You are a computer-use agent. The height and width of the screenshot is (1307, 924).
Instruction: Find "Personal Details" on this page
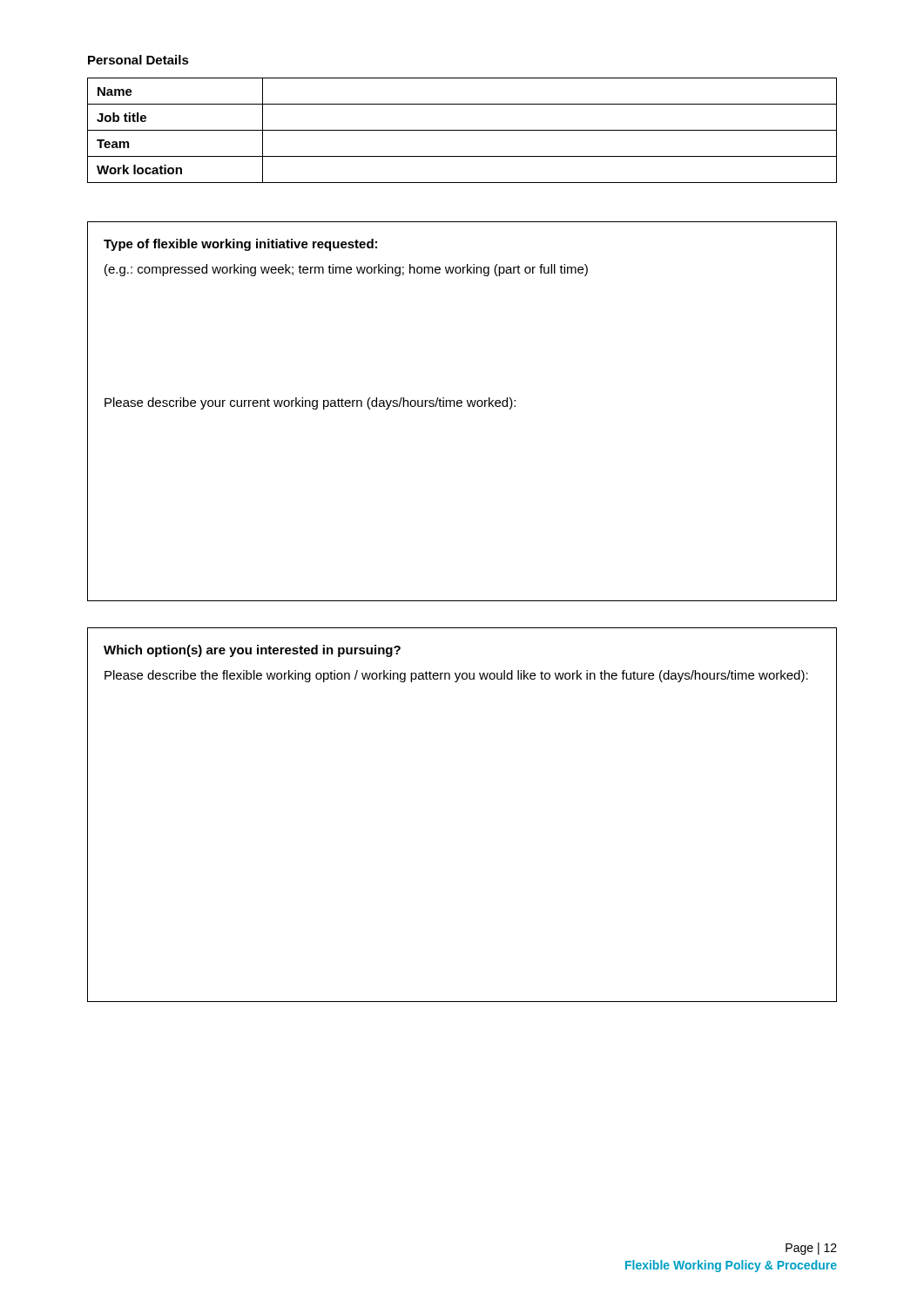pyautogui.click(x=138, y=60)
